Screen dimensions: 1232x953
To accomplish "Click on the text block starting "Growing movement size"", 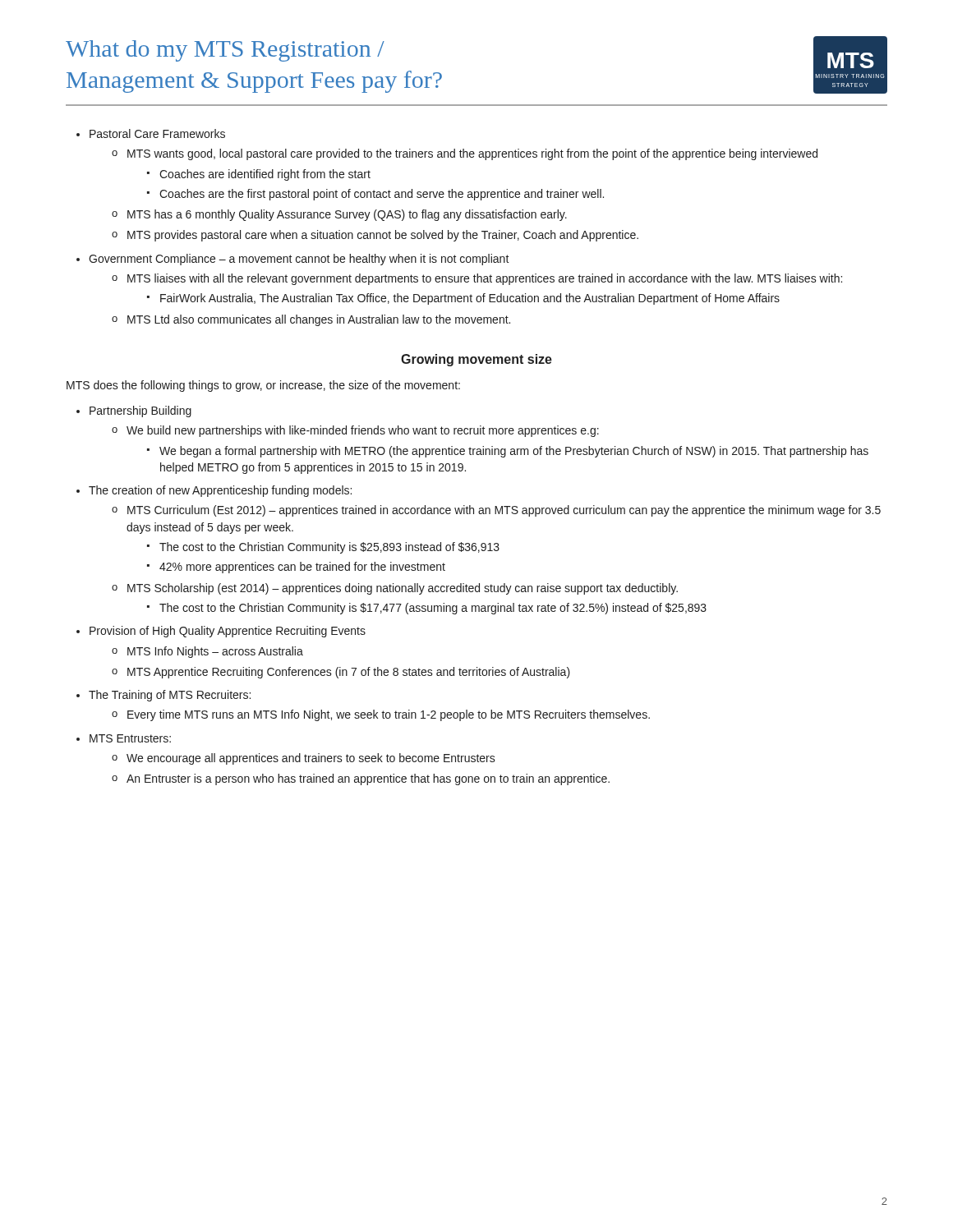I will click(x=476, y=359).
